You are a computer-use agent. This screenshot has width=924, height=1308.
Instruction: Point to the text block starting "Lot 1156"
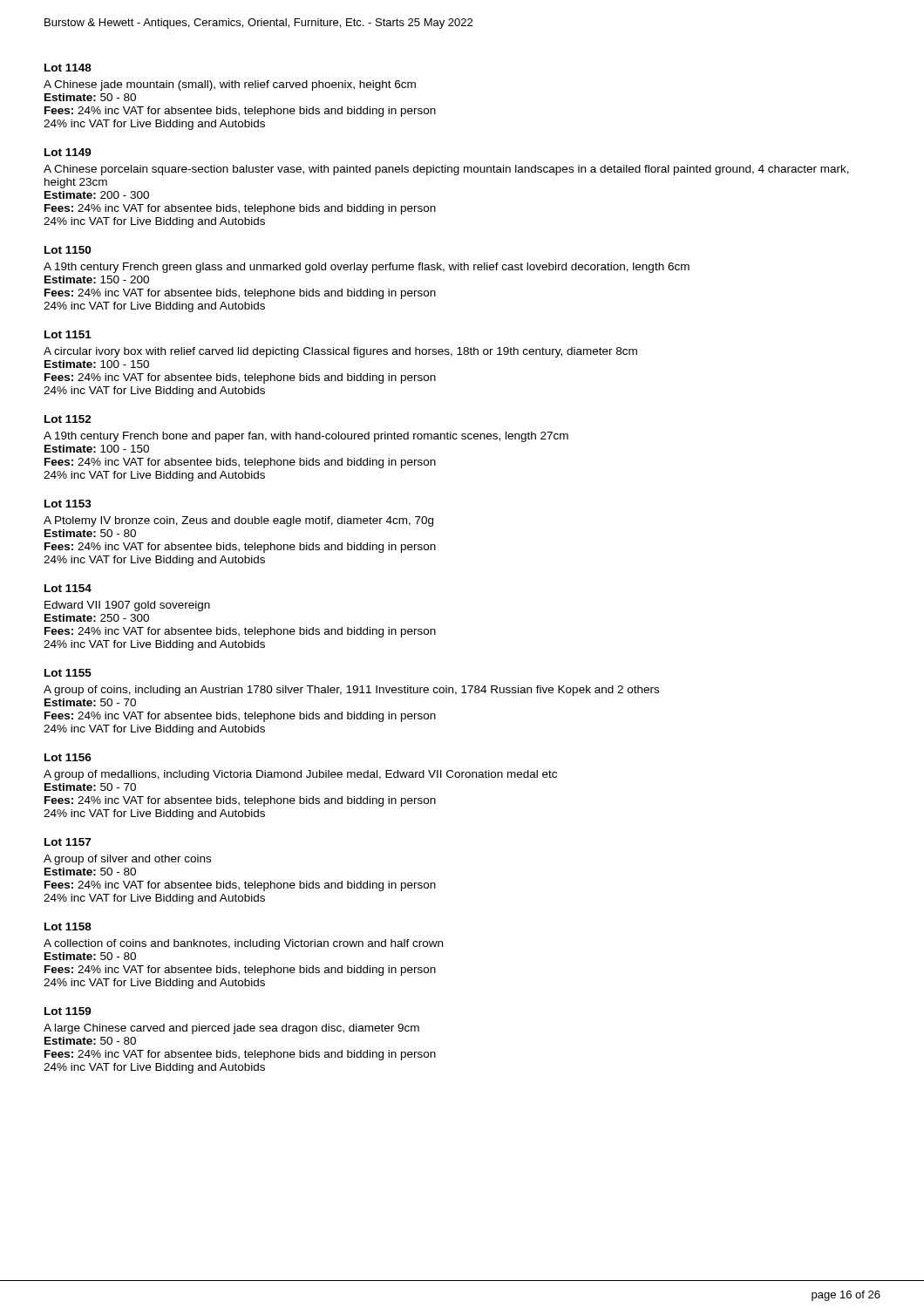pyautogui.click(x=68, y=757)
